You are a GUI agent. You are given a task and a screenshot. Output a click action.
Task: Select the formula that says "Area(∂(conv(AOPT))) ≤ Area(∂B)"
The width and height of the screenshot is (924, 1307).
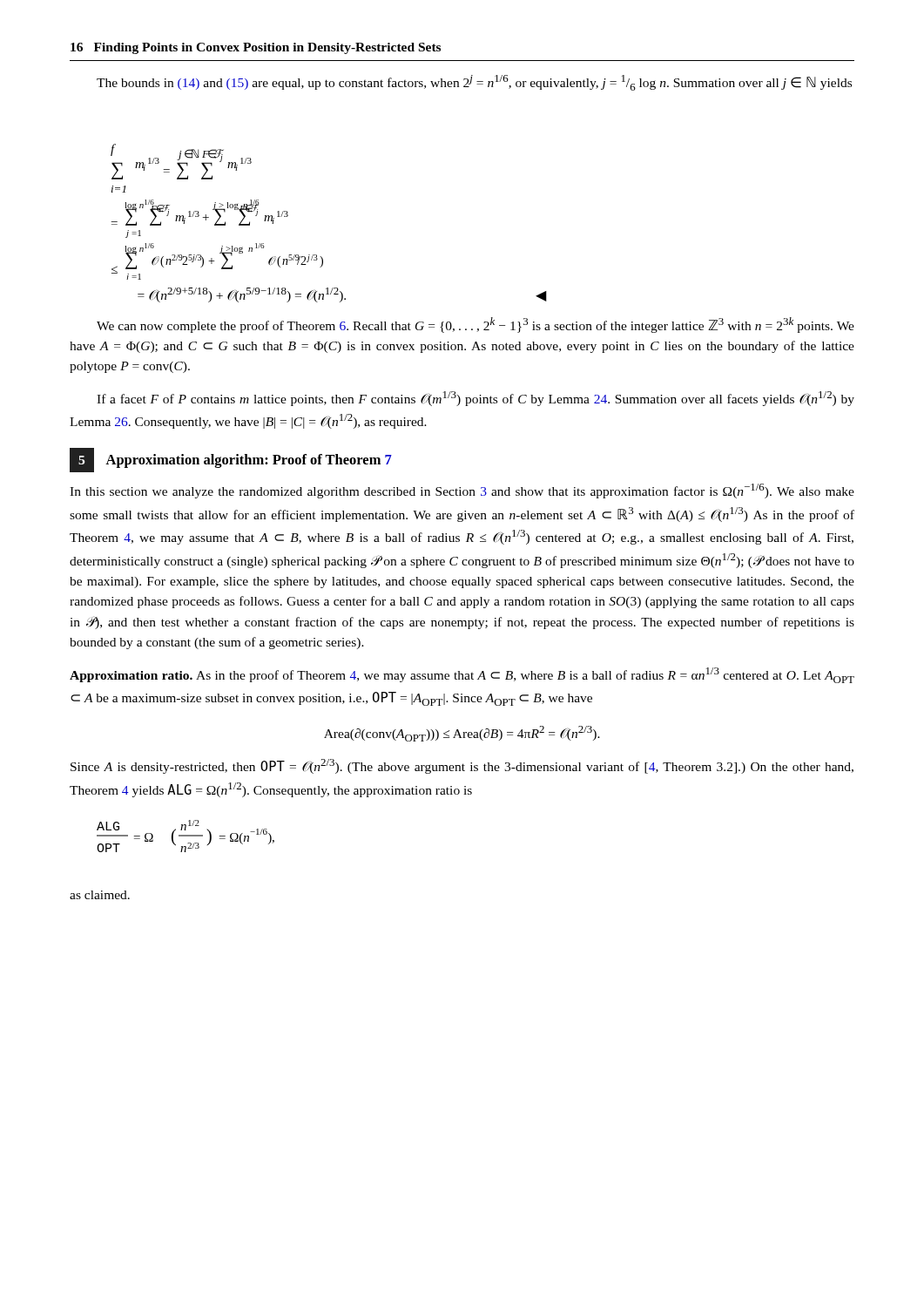coord(462,734)
